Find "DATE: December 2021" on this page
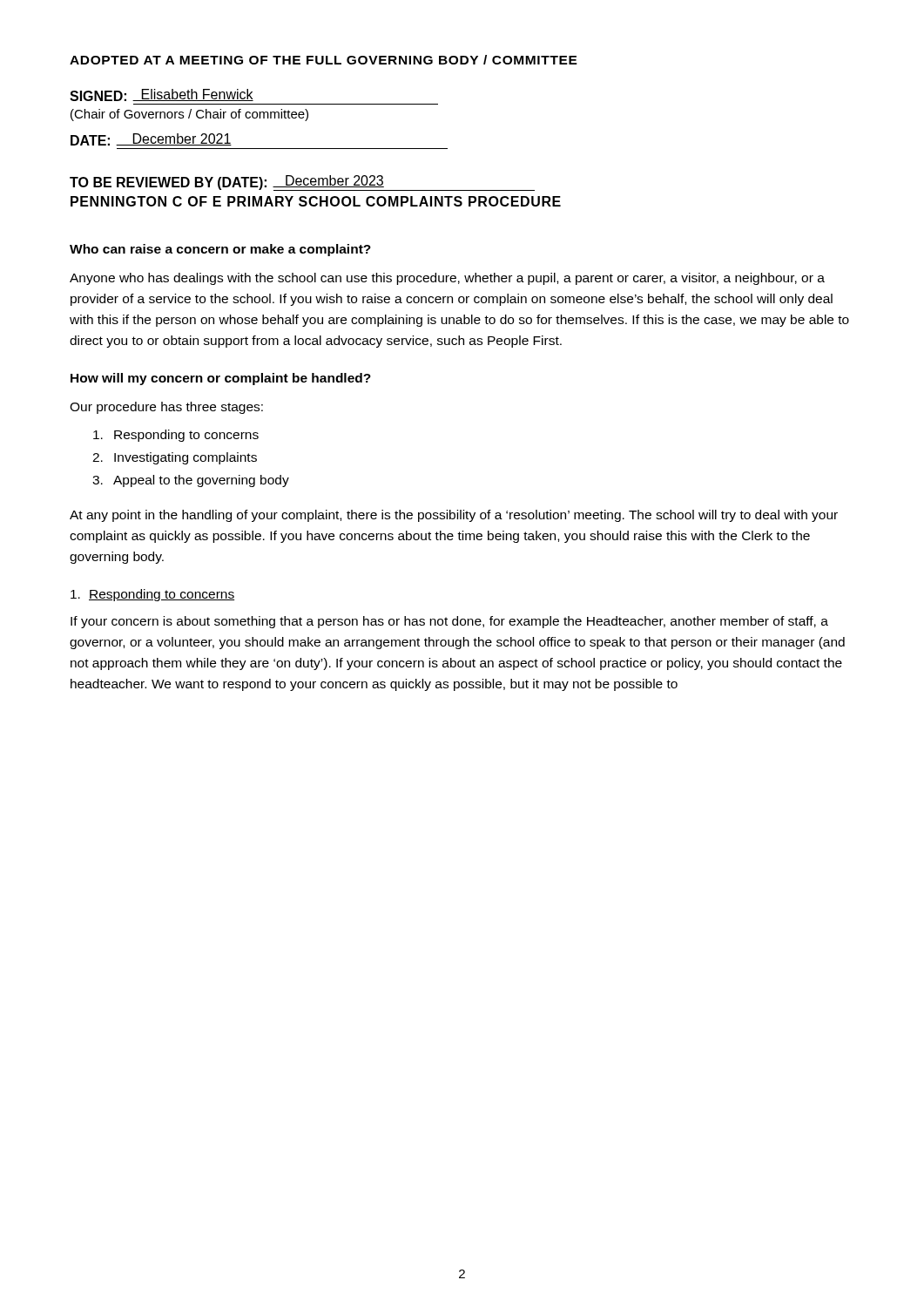This screenshot has height=1307, width=924. pyautogui.click(x=259, y=140)
